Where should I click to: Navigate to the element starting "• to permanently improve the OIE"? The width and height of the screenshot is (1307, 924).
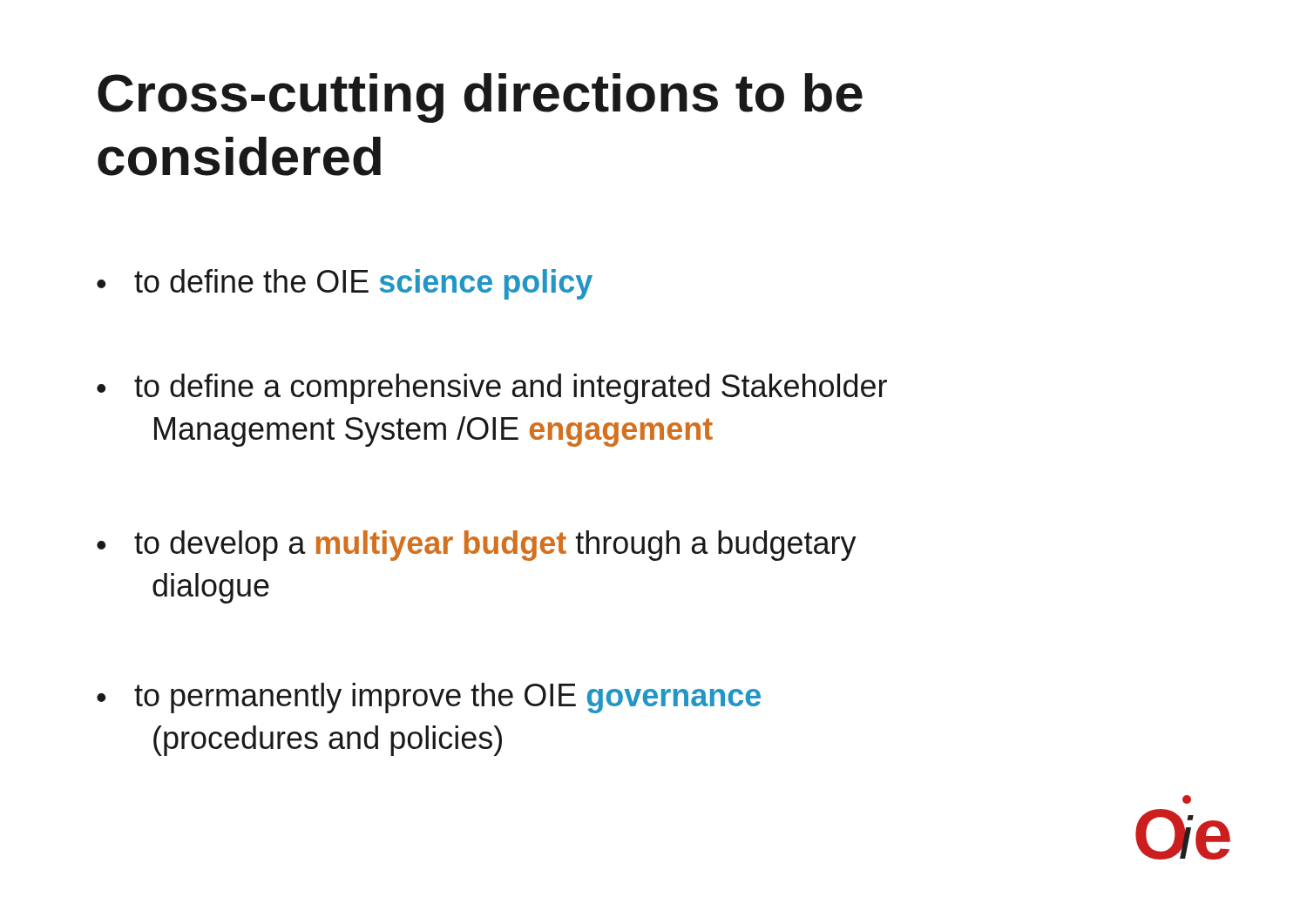point(553,717)
